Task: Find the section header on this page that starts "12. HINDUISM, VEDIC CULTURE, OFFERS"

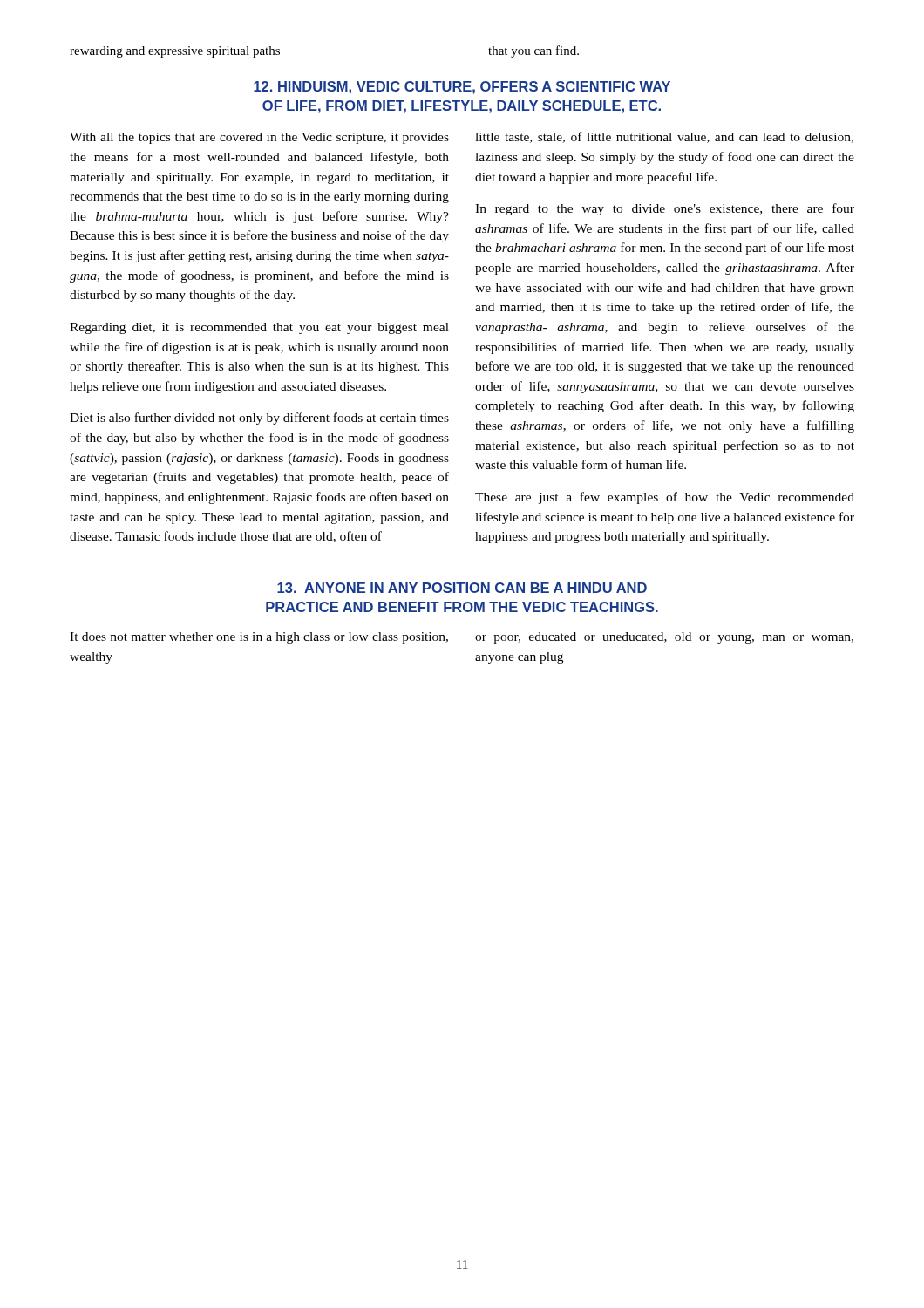Action: 462,96
